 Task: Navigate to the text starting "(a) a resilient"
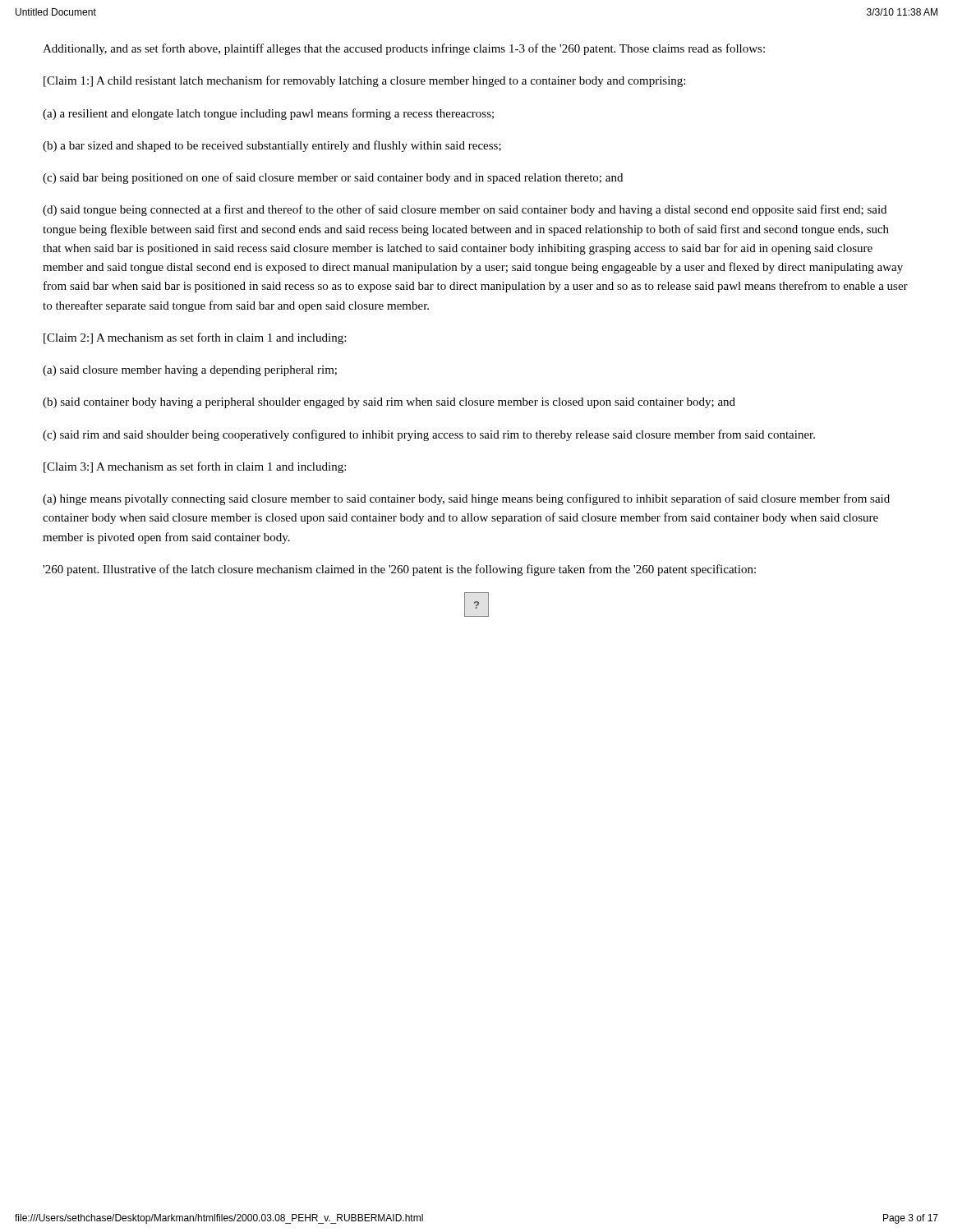(269, 113)
